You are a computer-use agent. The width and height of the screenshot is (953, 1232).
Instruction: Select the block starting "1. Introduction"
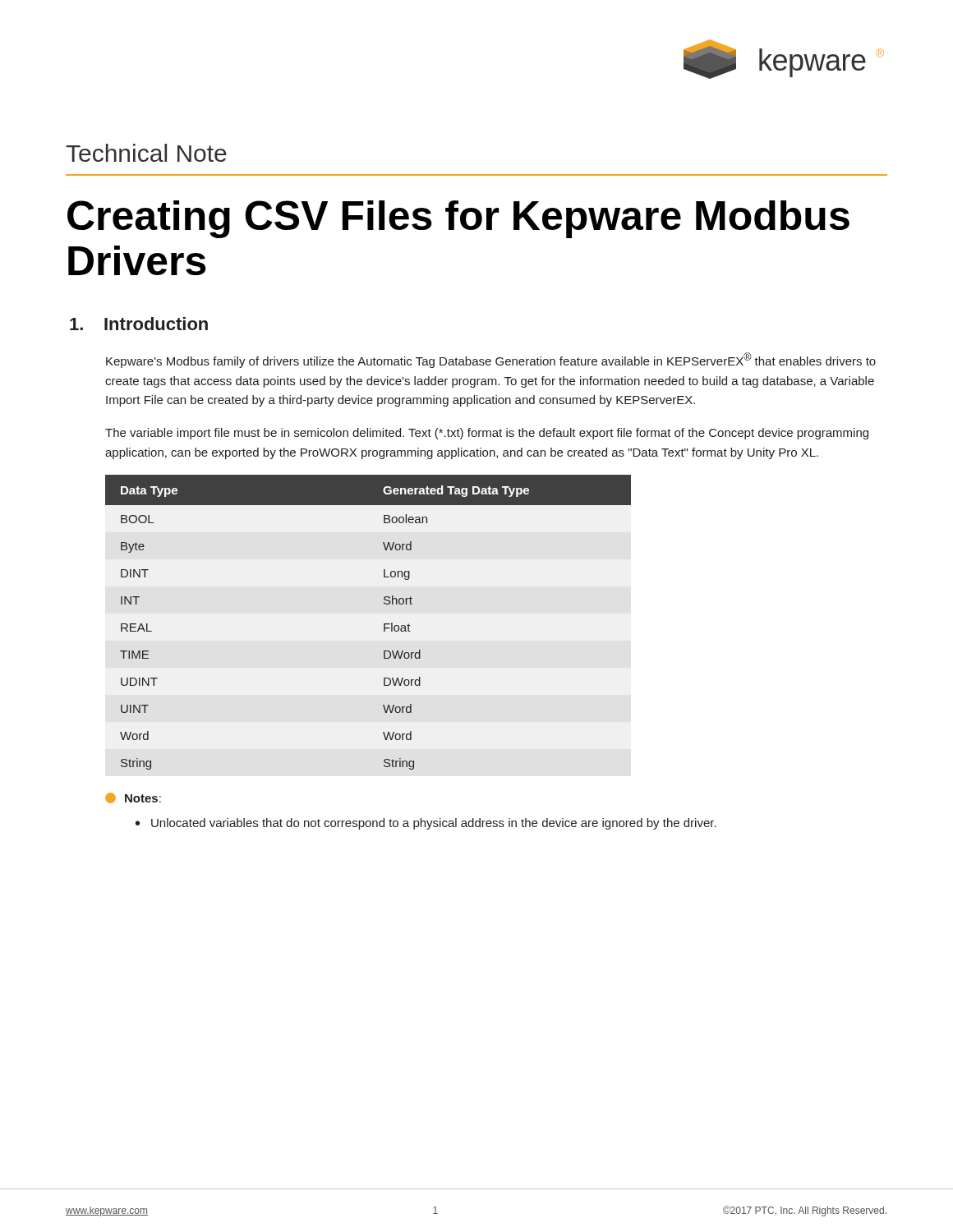click(139, 324)
